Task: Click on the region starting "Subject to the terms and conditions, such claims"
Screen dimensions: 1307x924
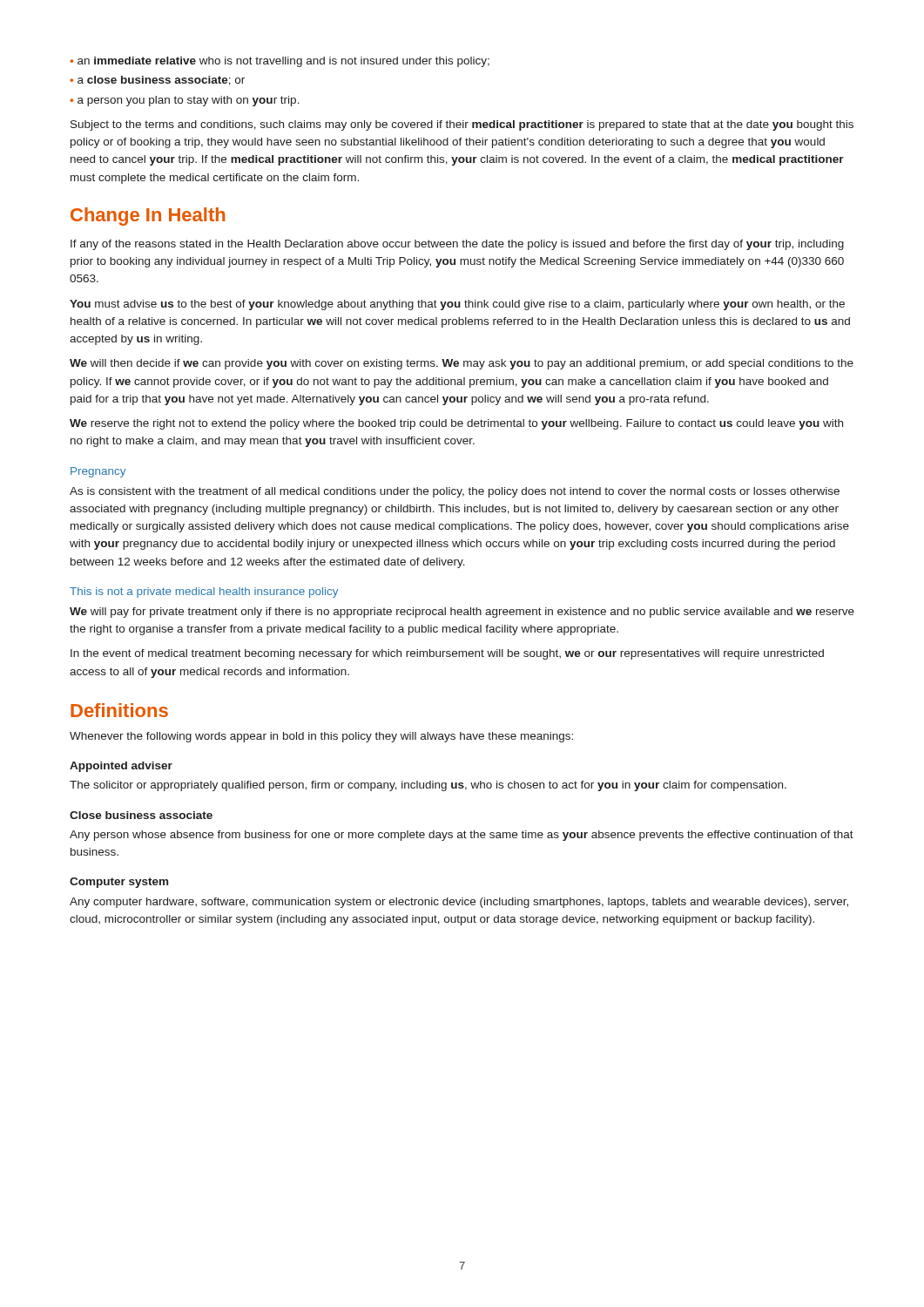Action: pos(462,151)
